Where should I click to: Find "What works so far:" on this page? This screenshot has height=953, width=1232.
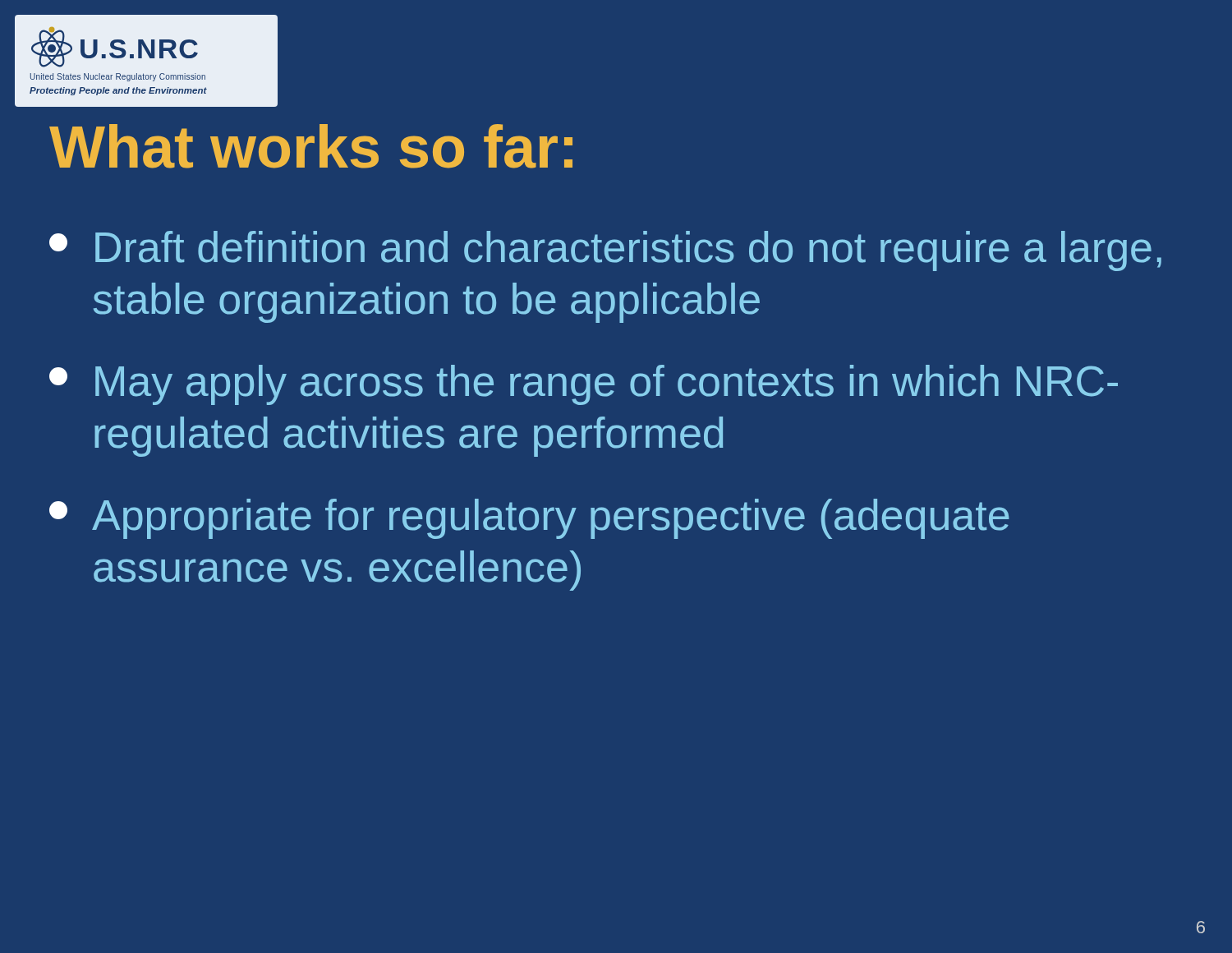(x=314, y=147)
